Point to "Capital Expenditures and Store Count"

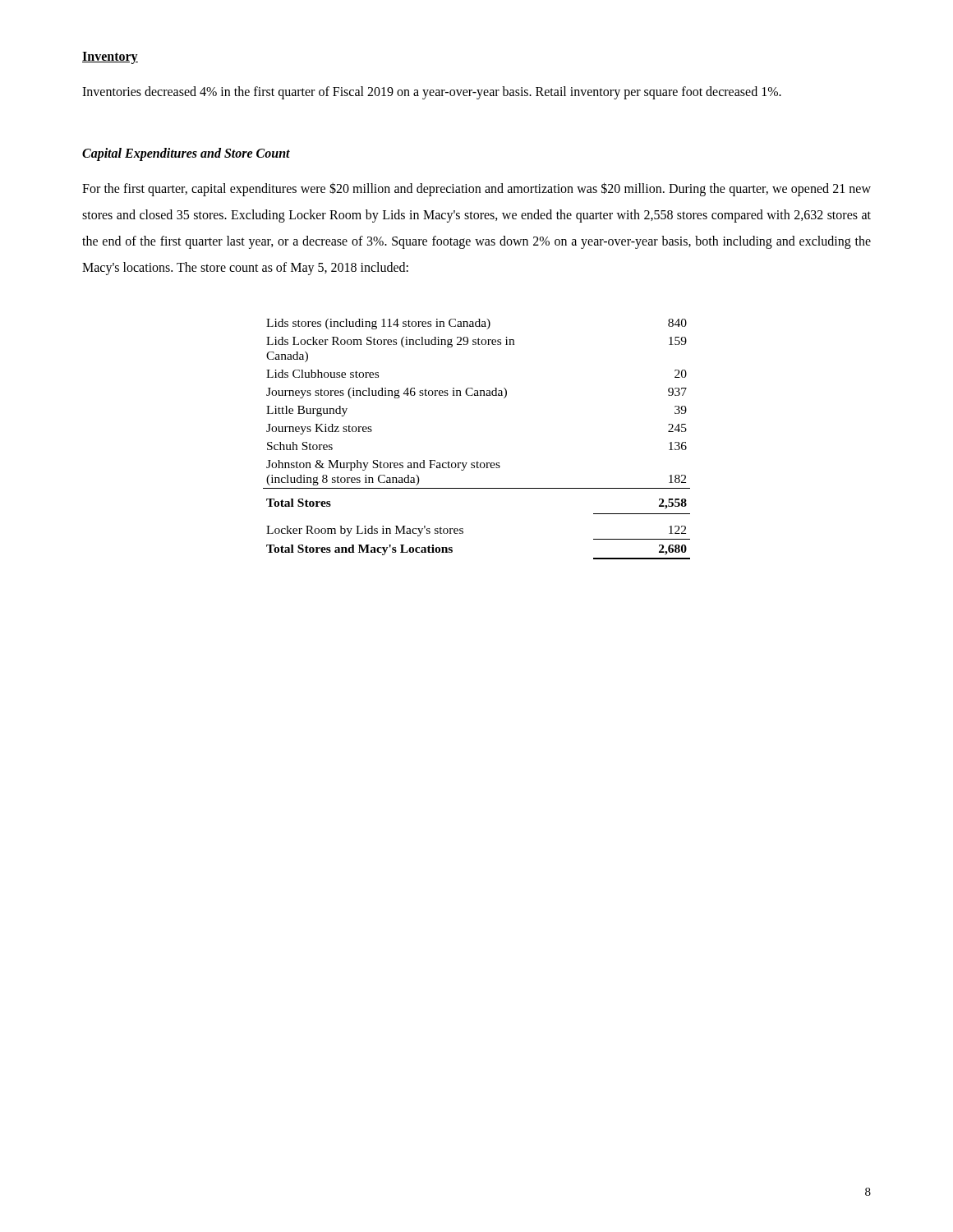(186, 154)
